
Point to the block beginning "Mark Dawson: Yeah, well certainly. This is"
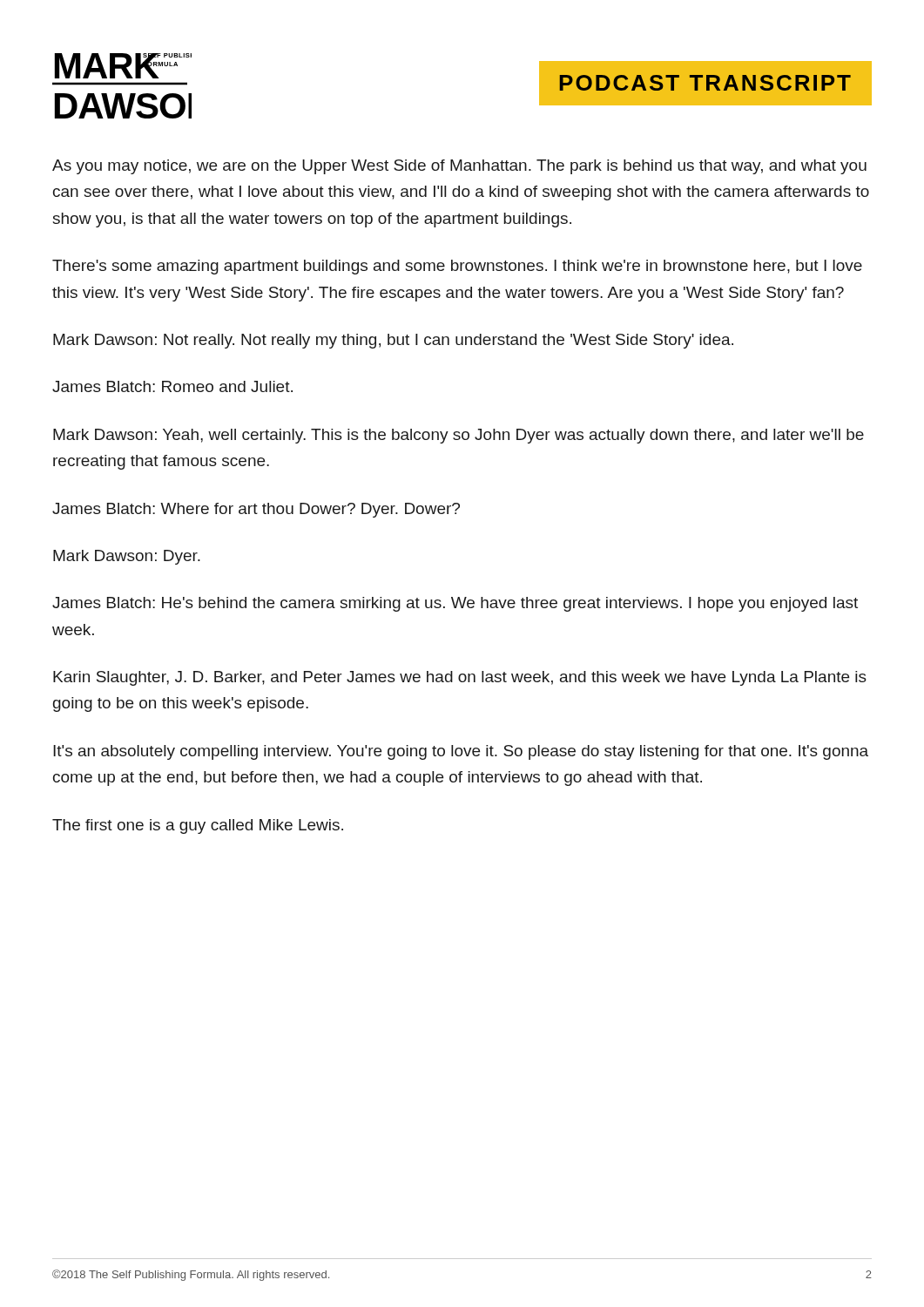(x=458, y=447)
